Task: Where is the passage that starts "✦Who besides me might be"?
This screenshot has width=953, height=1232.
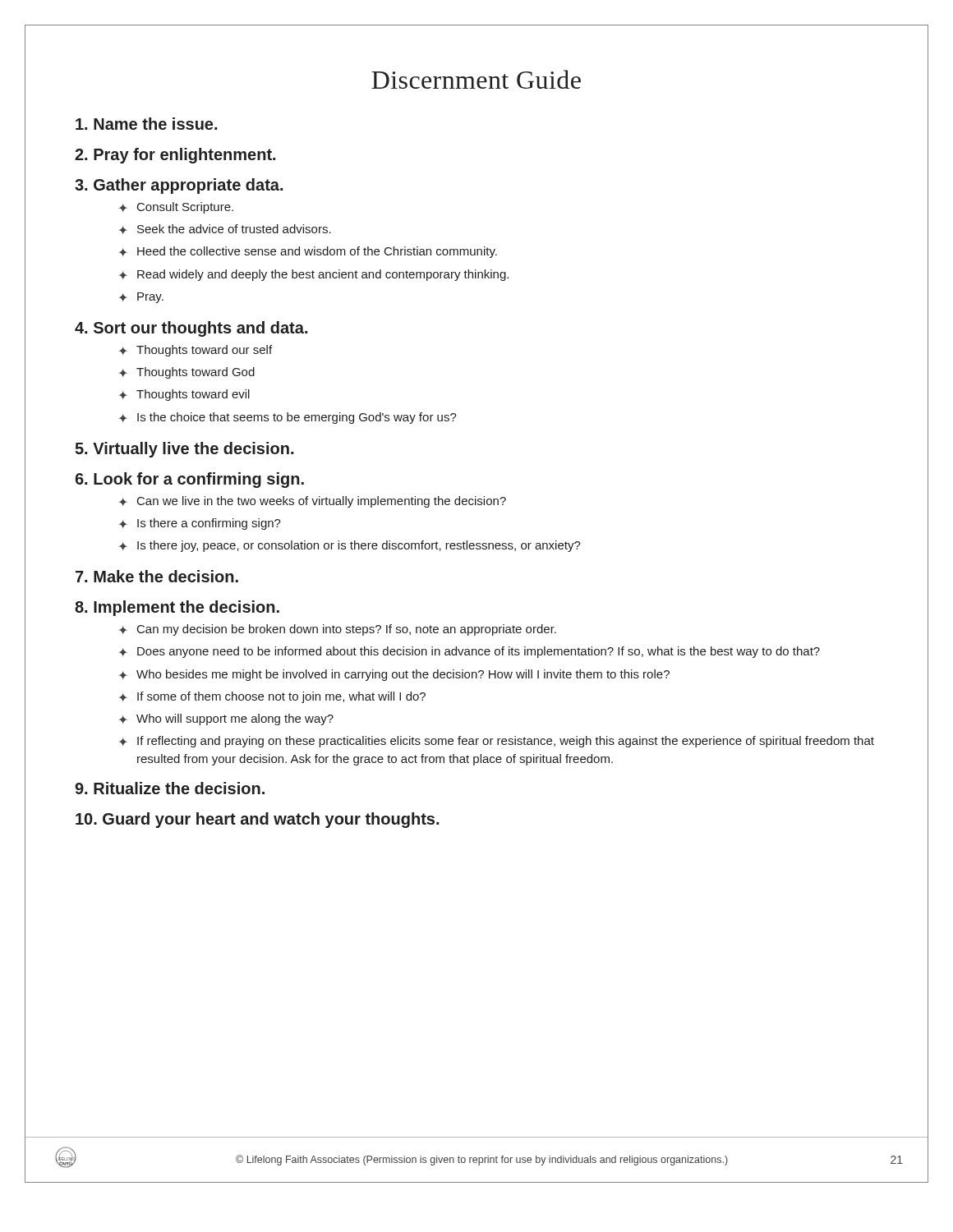Action: click(498, 675)
